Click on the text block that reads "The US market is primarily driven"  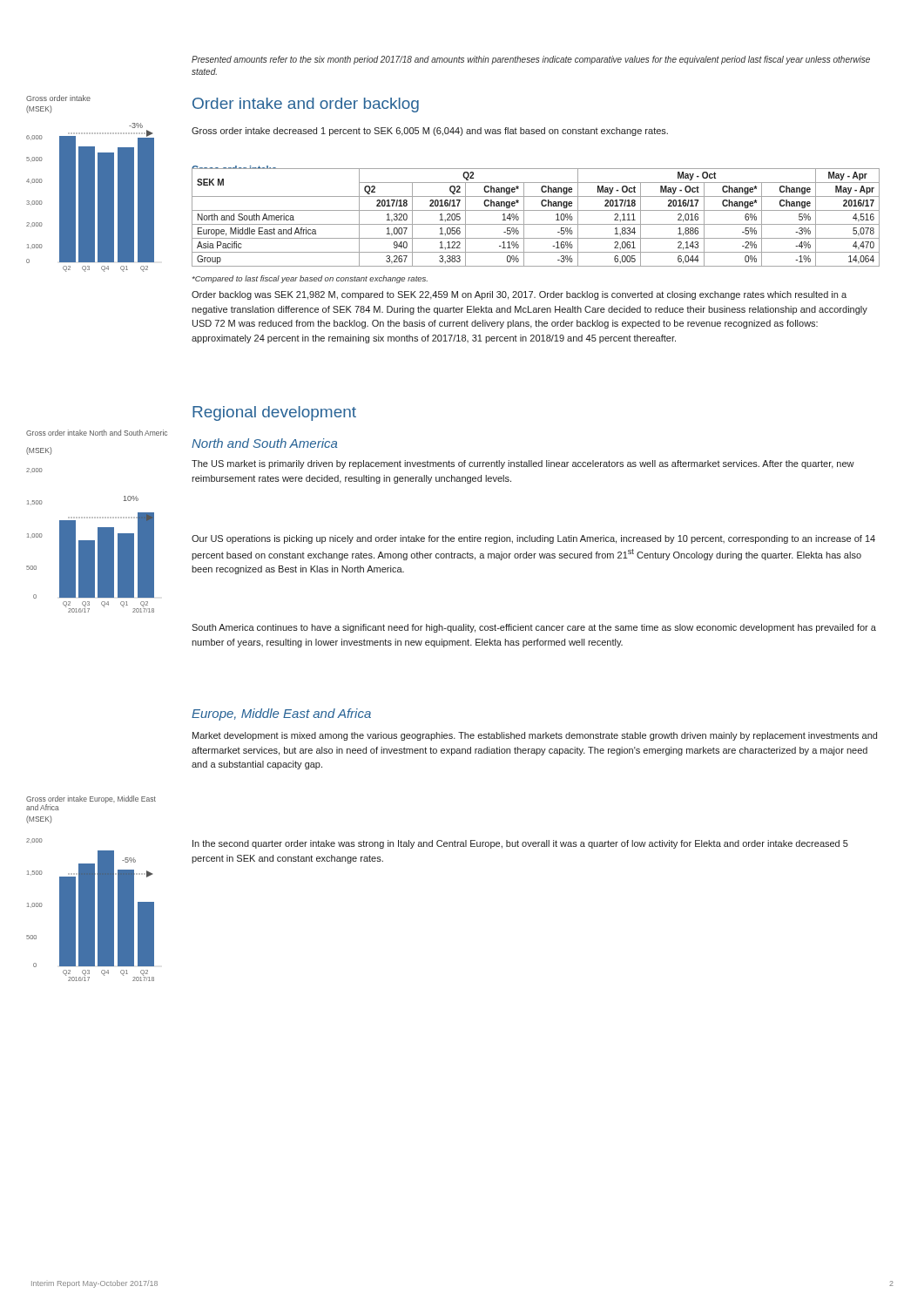(536, 471)
